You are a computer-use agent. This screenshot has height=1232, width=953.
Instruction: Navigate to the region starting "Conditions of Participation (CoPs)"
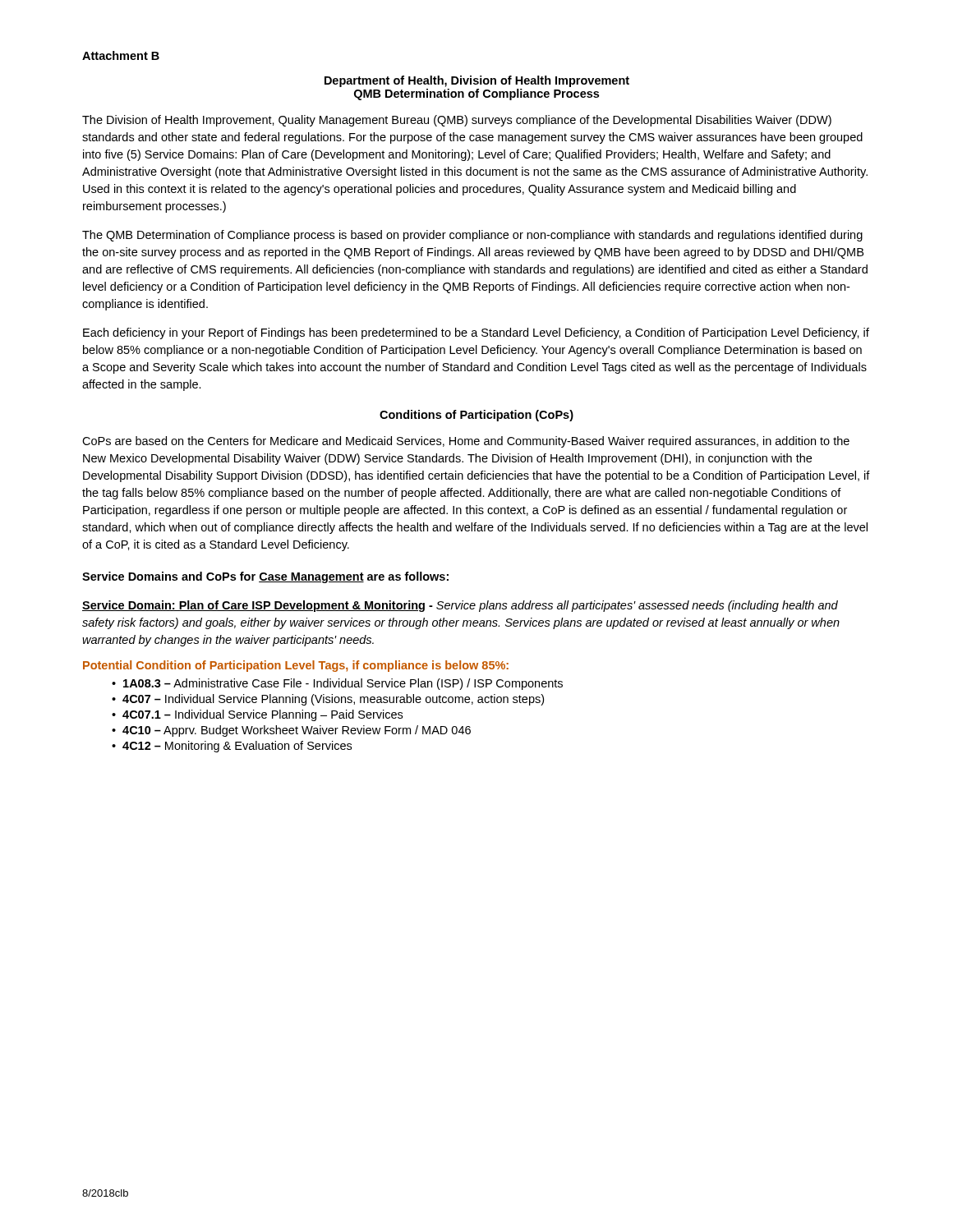pyautogui.click(x=476, y=415)
